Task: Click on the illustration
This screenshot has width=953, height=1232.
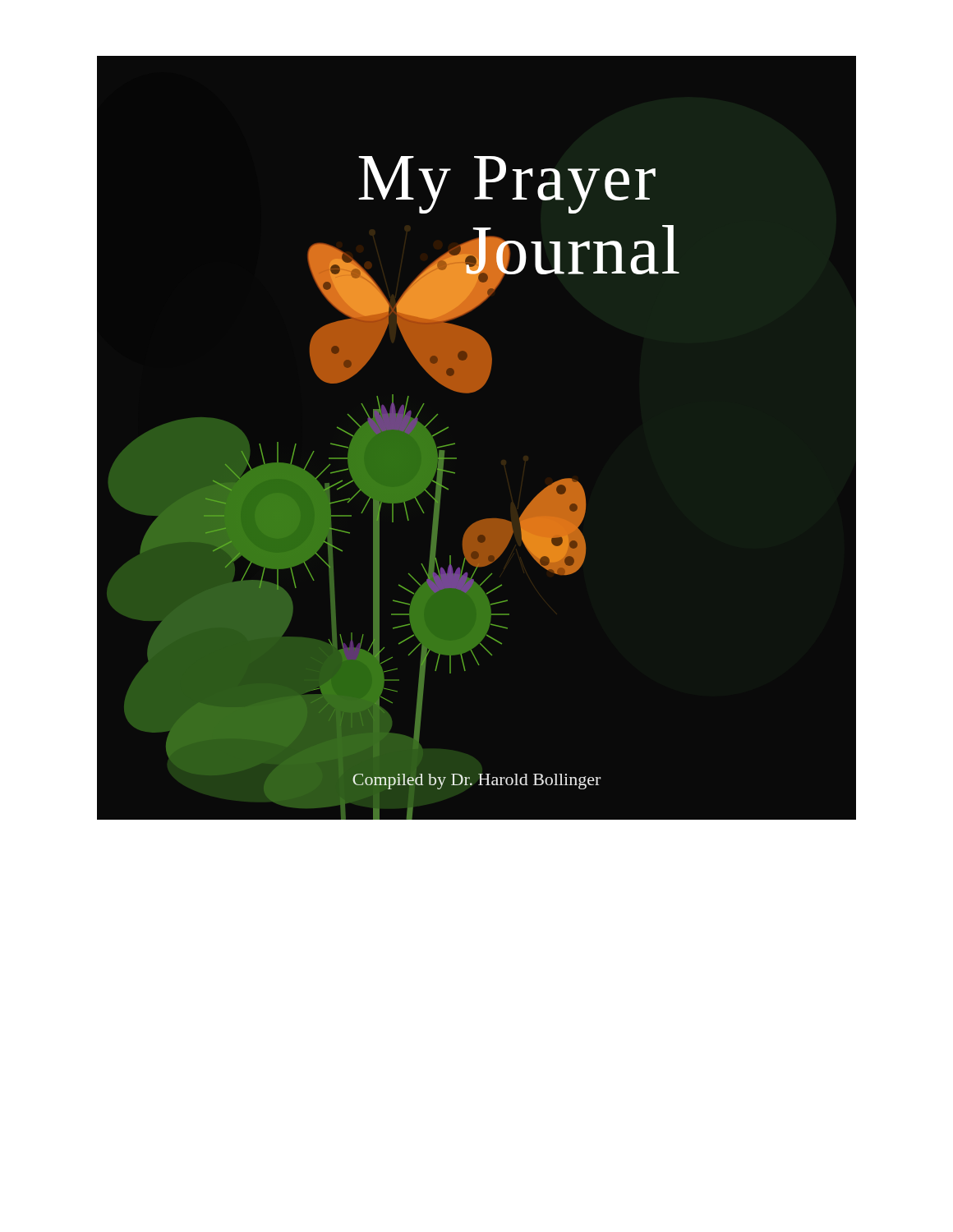Action: click(476, 438)
